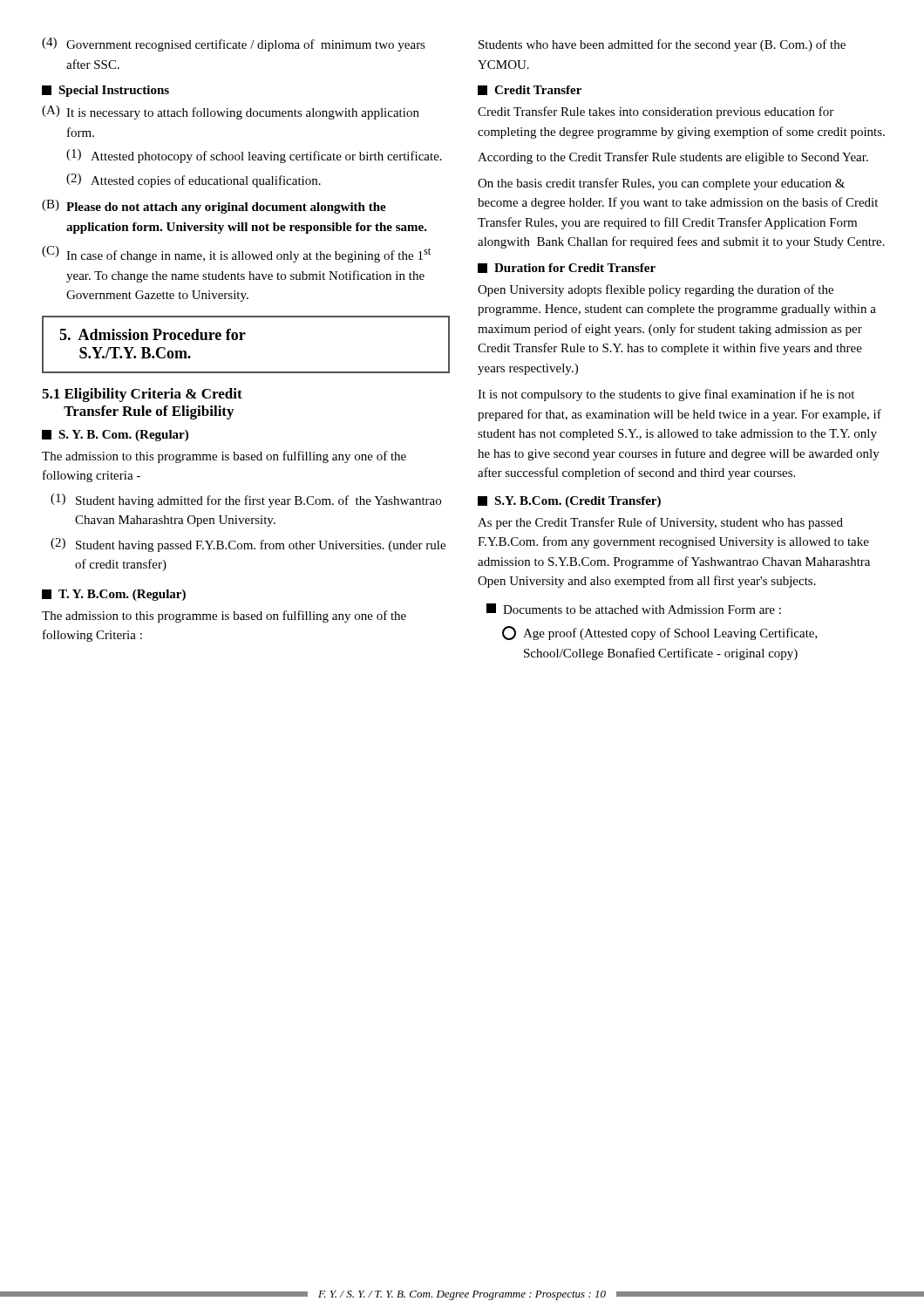Image resolution: width=924 pixels, height=1308 pixels.
Task: Select the region starting "Open University adopts flexible policy regarding"
Action: click(677, 328)
